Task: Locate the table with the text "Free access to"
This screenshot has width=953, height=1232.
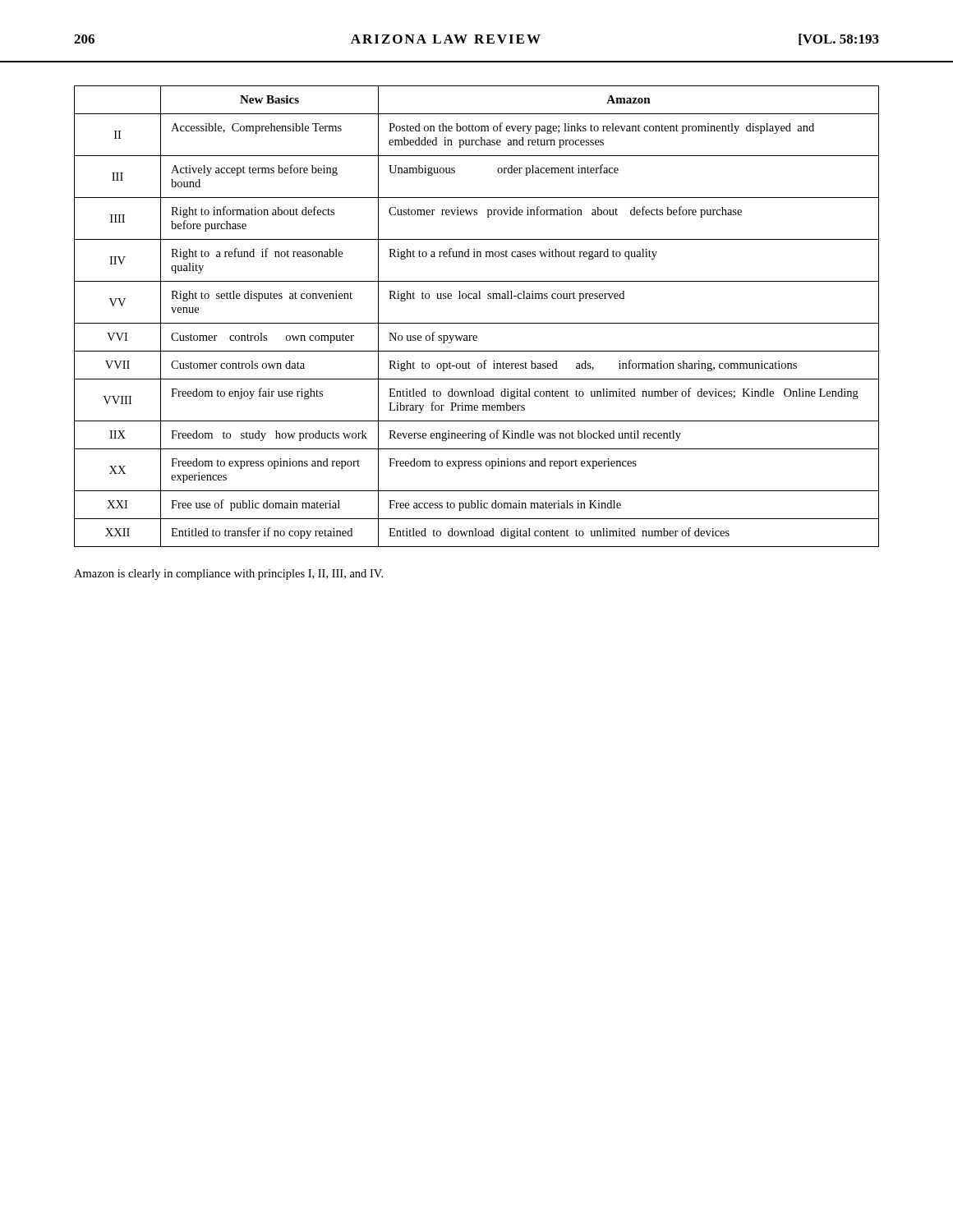Action: [476, 316]
